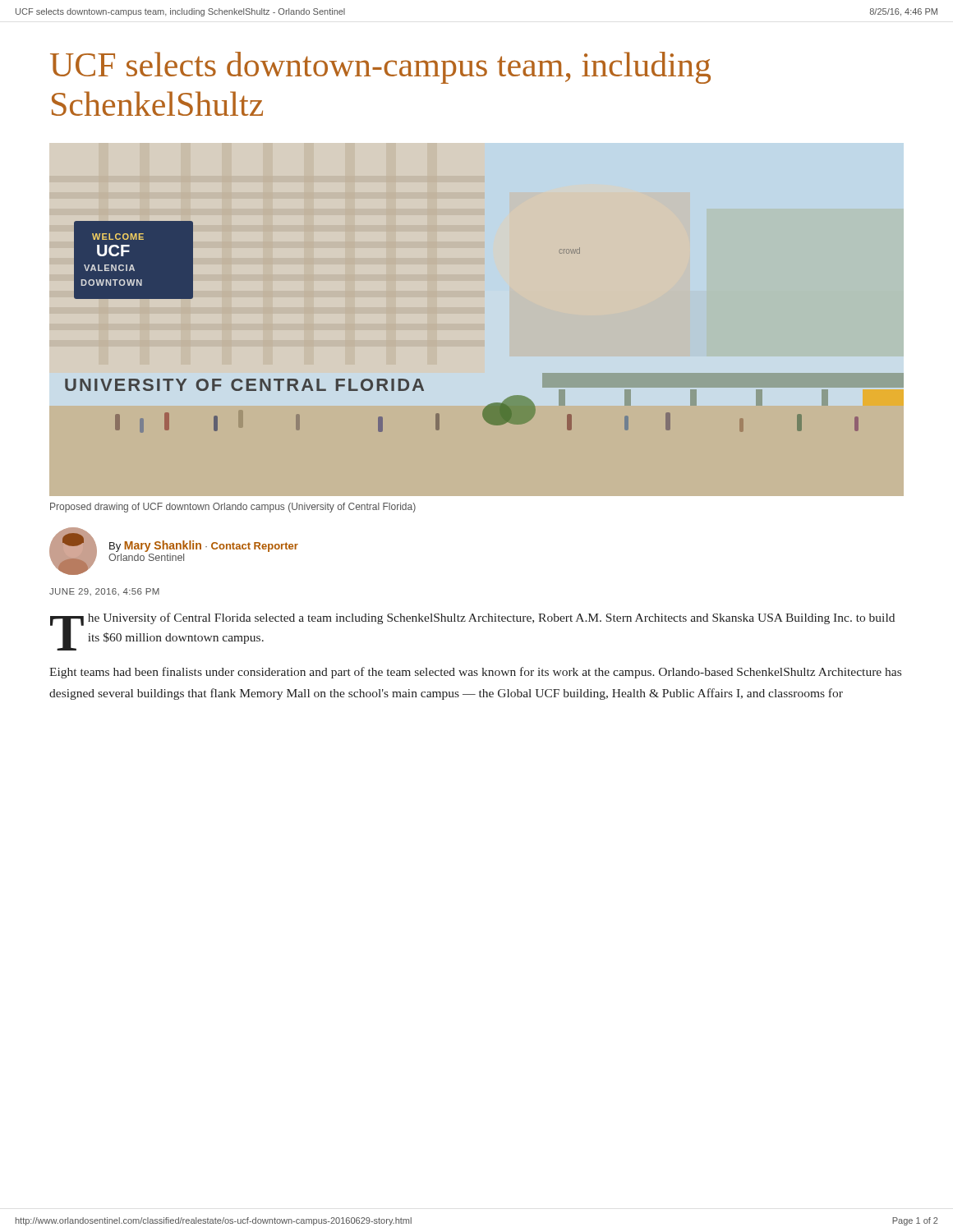The image size is (953, 1232).
Task: Locate the text block with the text "By Mary Shanklin · Contact Reporter"
Action: tap(174, 551)
